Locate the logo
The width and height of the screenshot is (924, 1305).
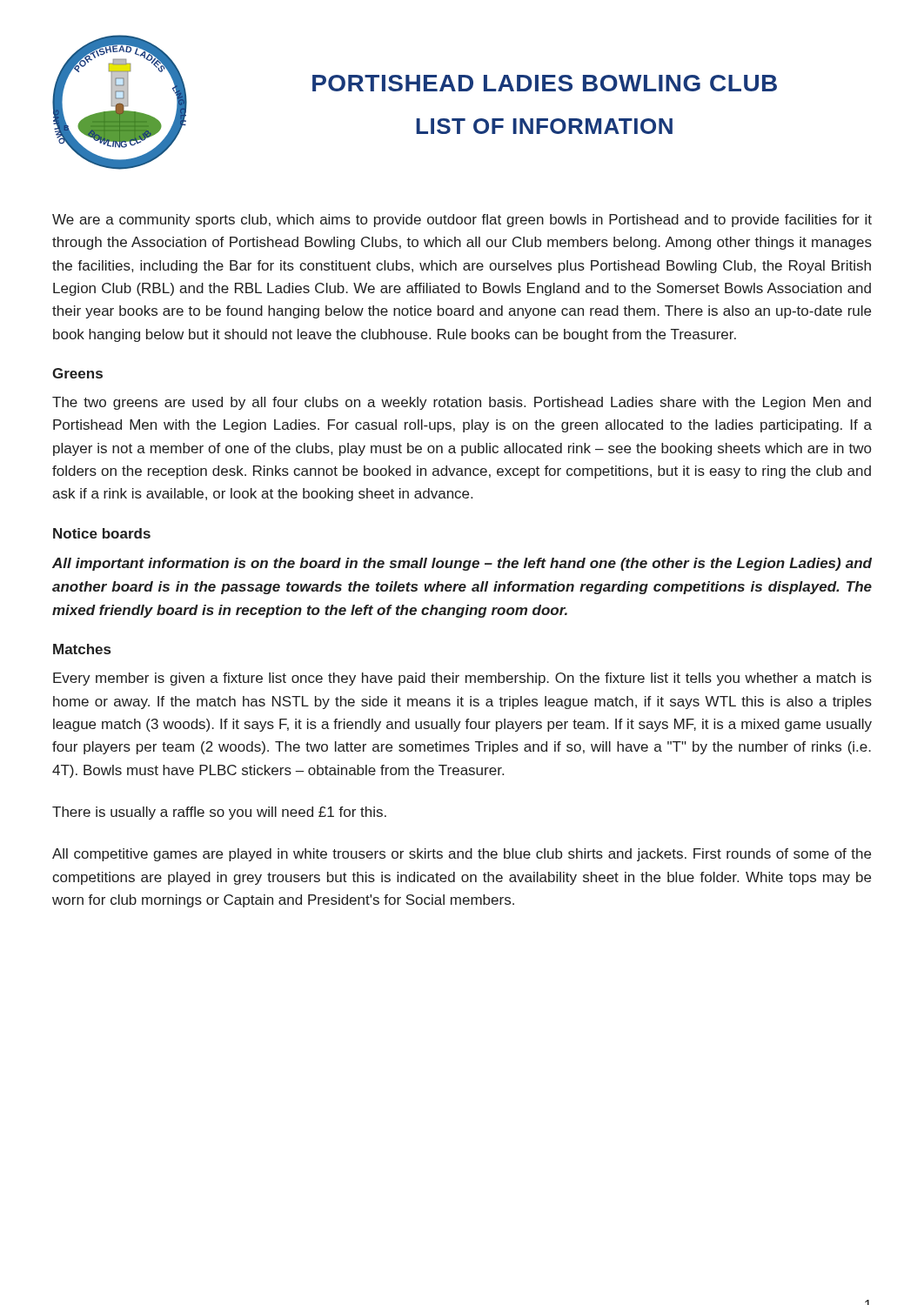122,104
